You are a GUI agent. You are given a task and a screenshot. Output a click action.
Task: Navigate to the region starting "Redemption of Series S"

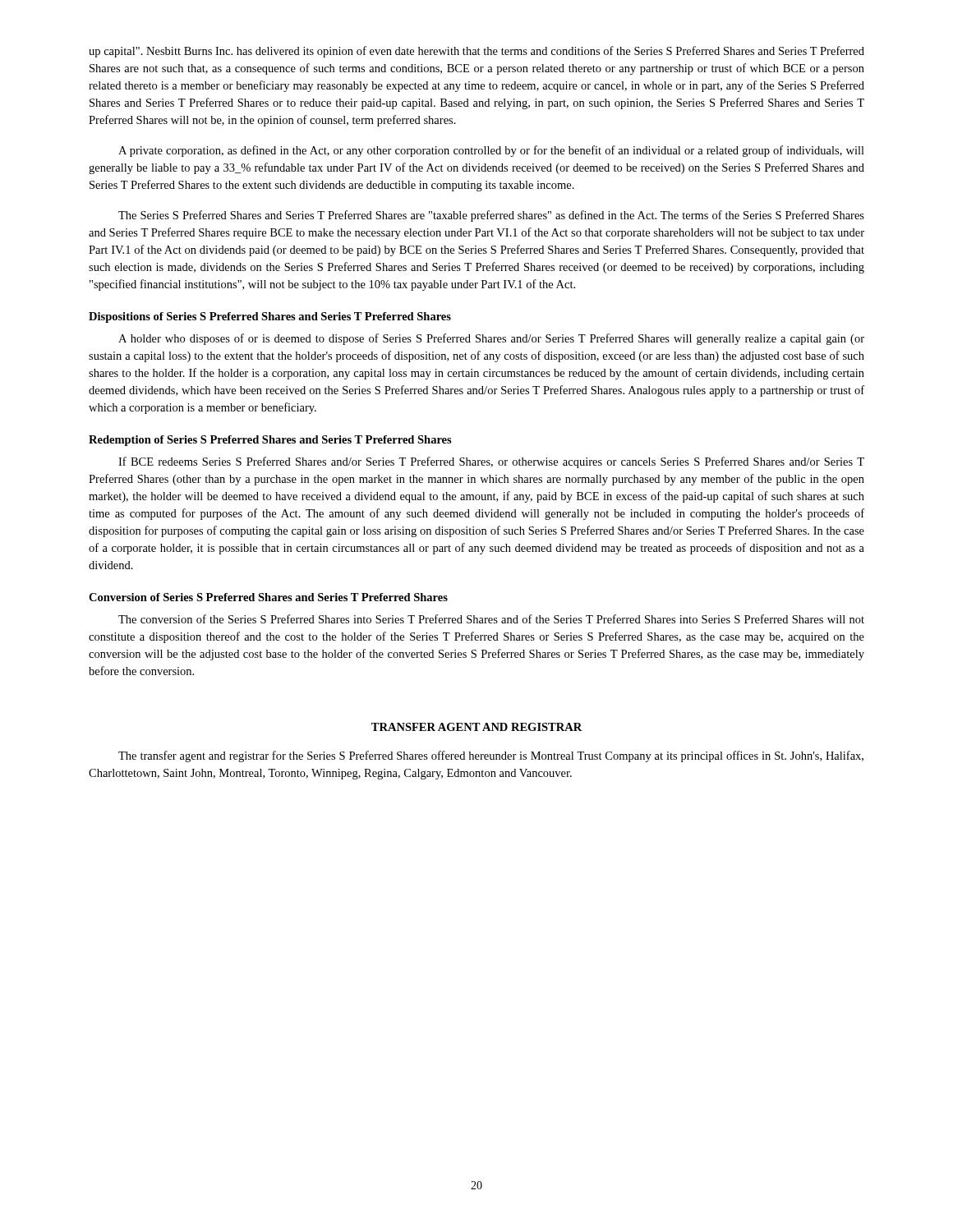[x=270, y=441]
